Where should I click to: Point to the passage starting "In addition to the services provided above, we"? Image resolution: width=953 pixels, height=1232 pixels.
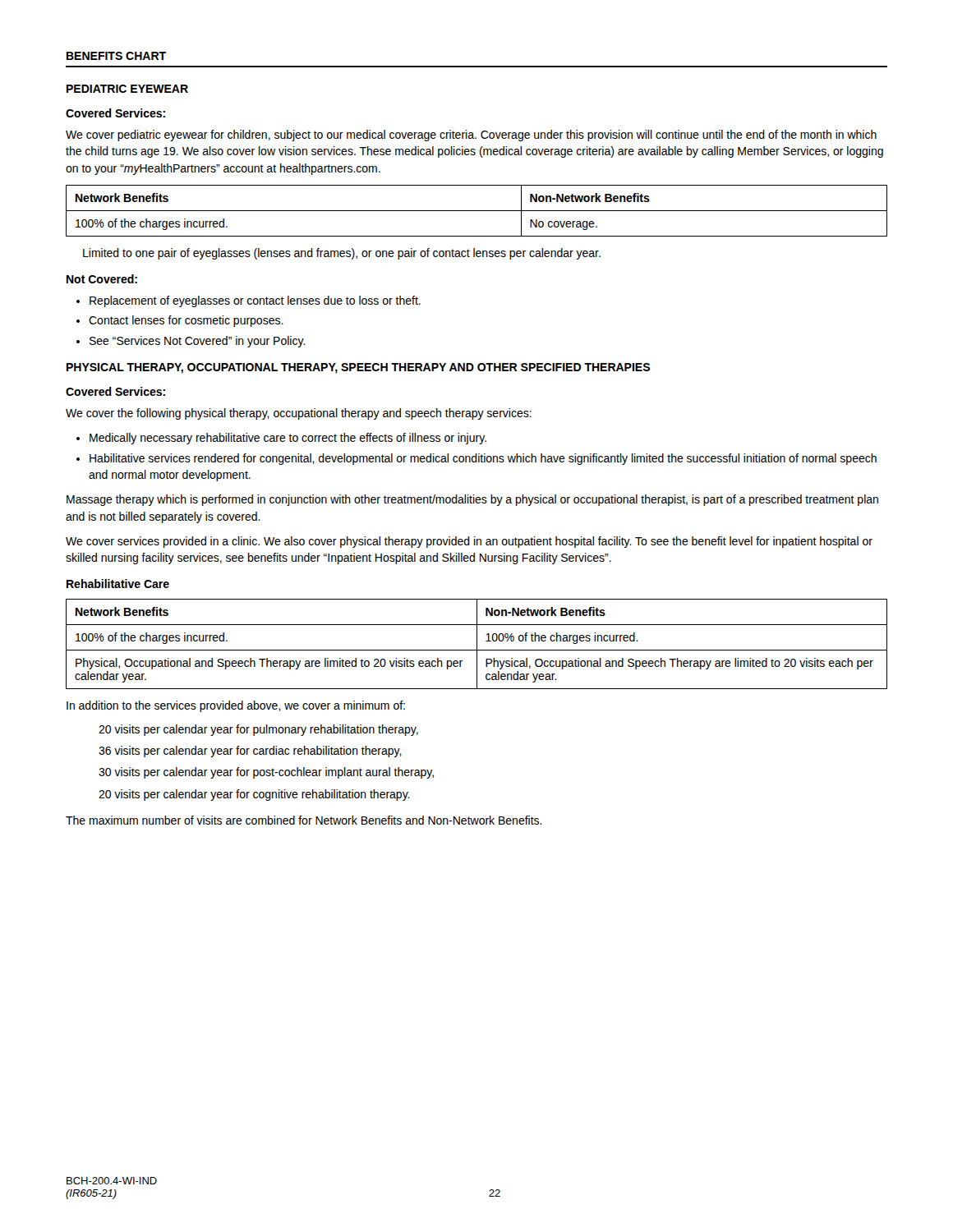pos(236,706)
